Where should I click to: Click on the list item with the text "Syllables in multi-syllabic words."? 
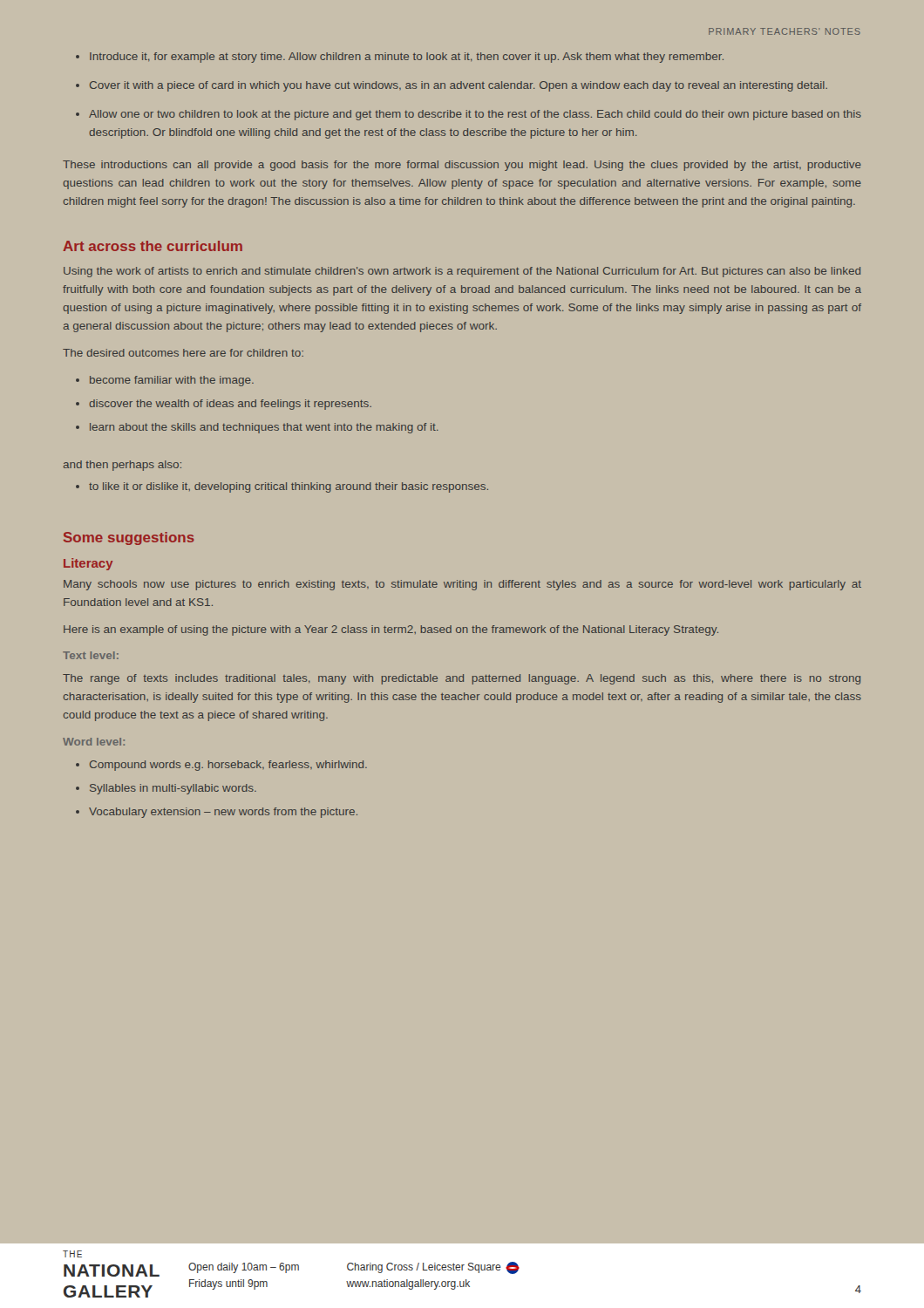click(x=166, y=789)
